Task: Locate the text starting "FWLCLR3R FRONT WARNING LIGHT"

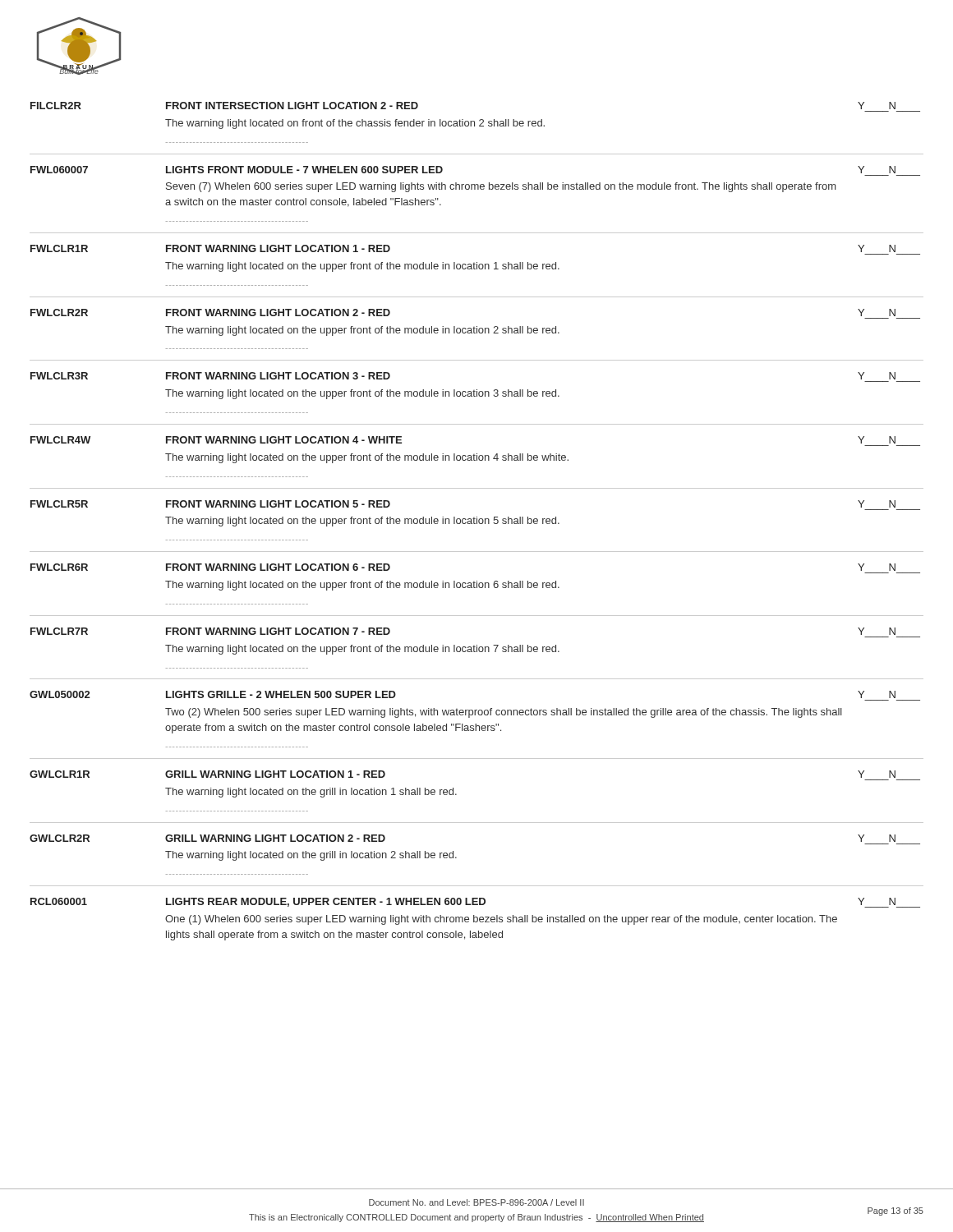Action: pos(476,394)
